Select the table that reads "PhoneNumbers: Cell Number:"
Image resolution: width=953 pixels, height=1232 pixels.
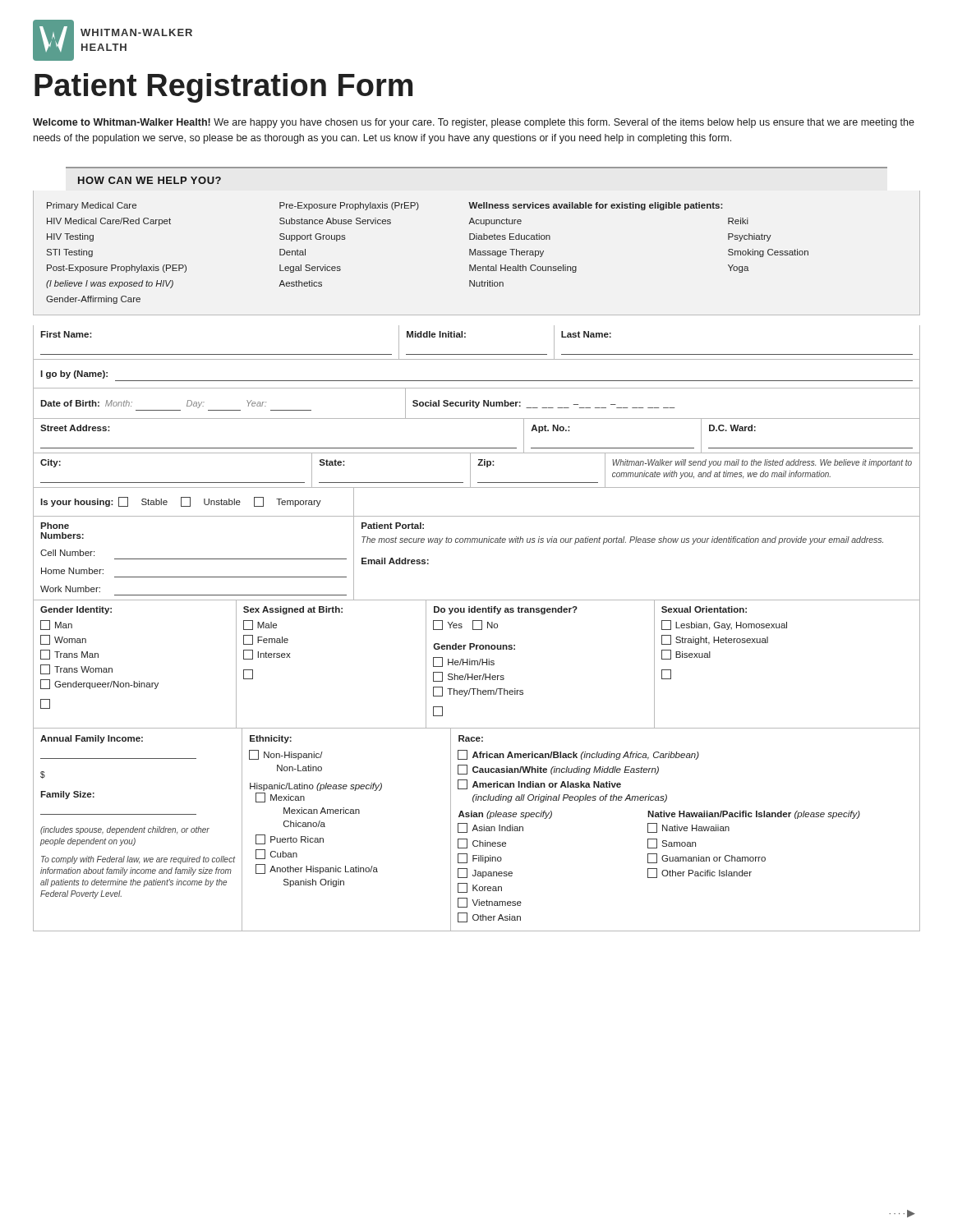point(476,558)
